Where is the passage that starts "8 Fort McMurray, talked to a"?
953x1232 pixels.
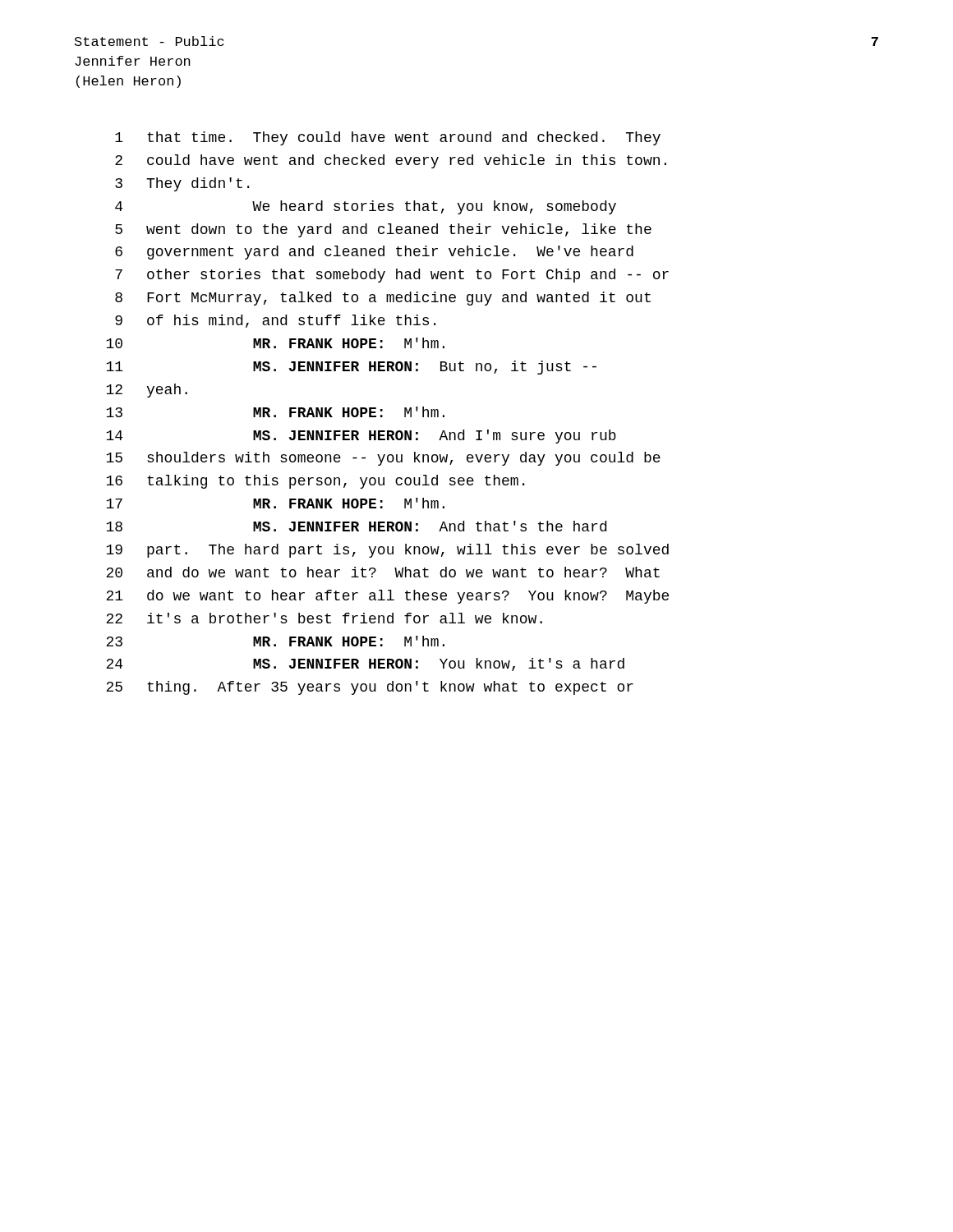[476, 299]
